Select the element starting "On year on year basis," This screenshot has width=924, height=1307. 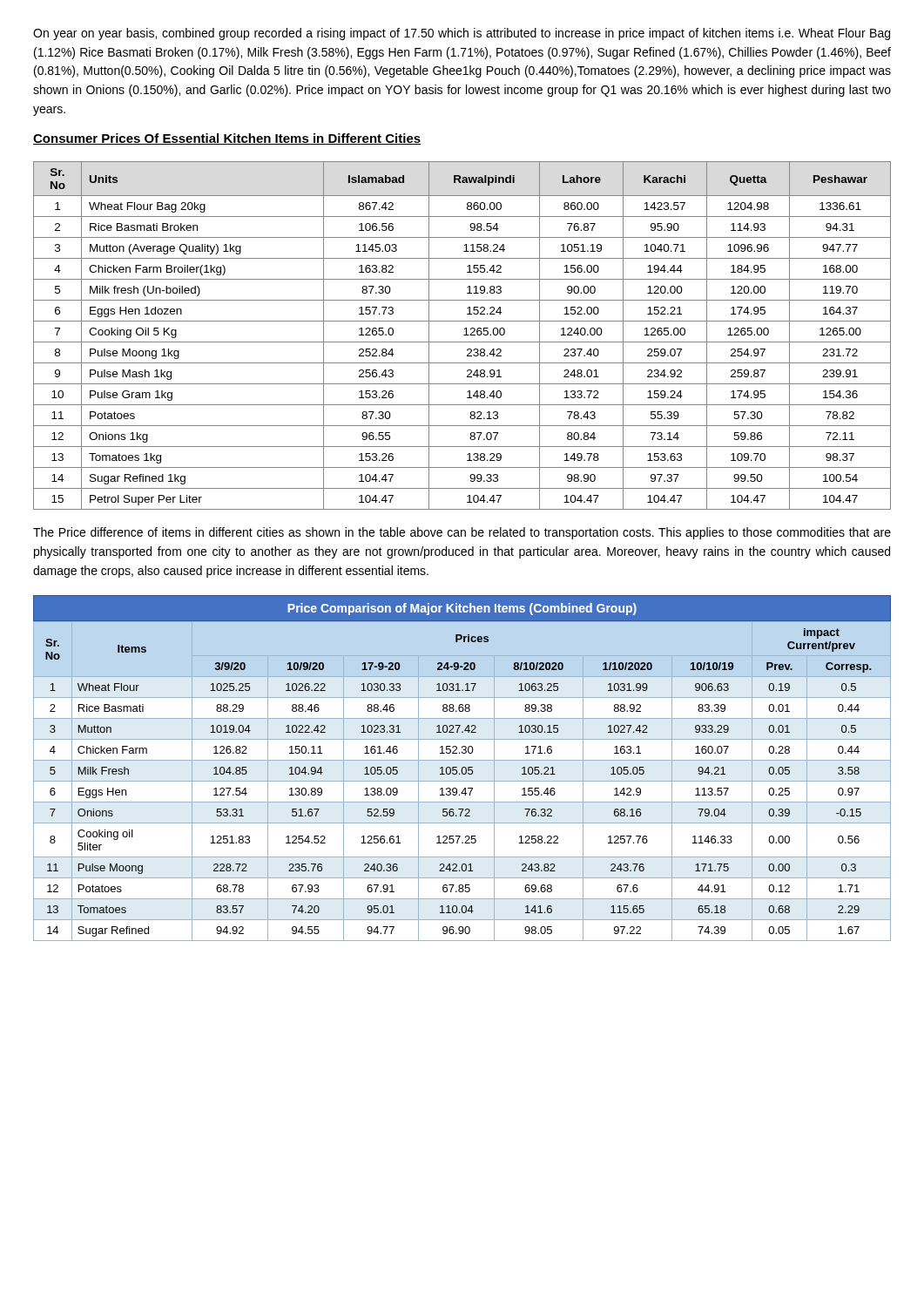(462, 71)
